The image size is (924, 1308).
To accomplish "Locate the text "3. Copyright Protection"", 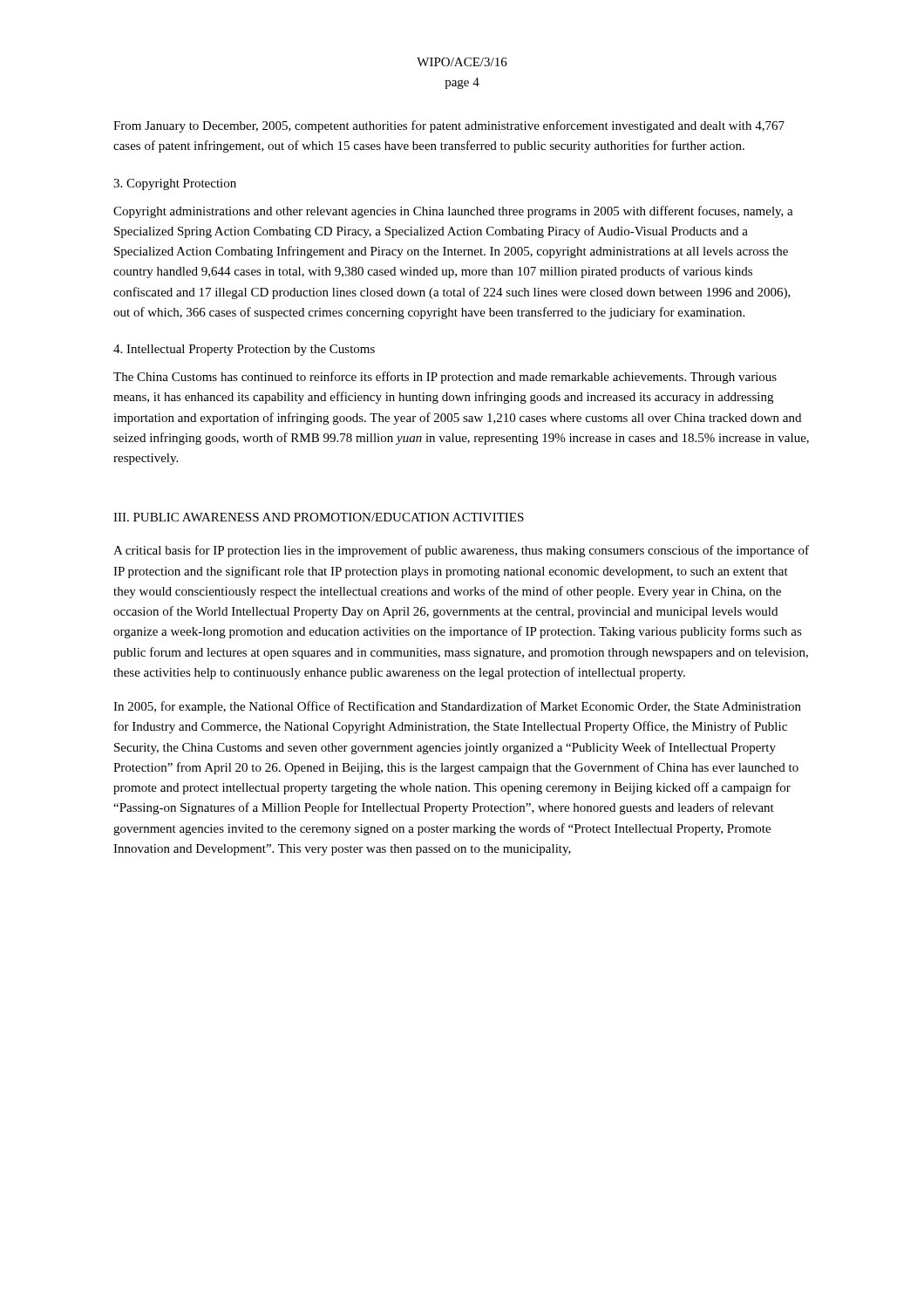I will click(175, 183).
